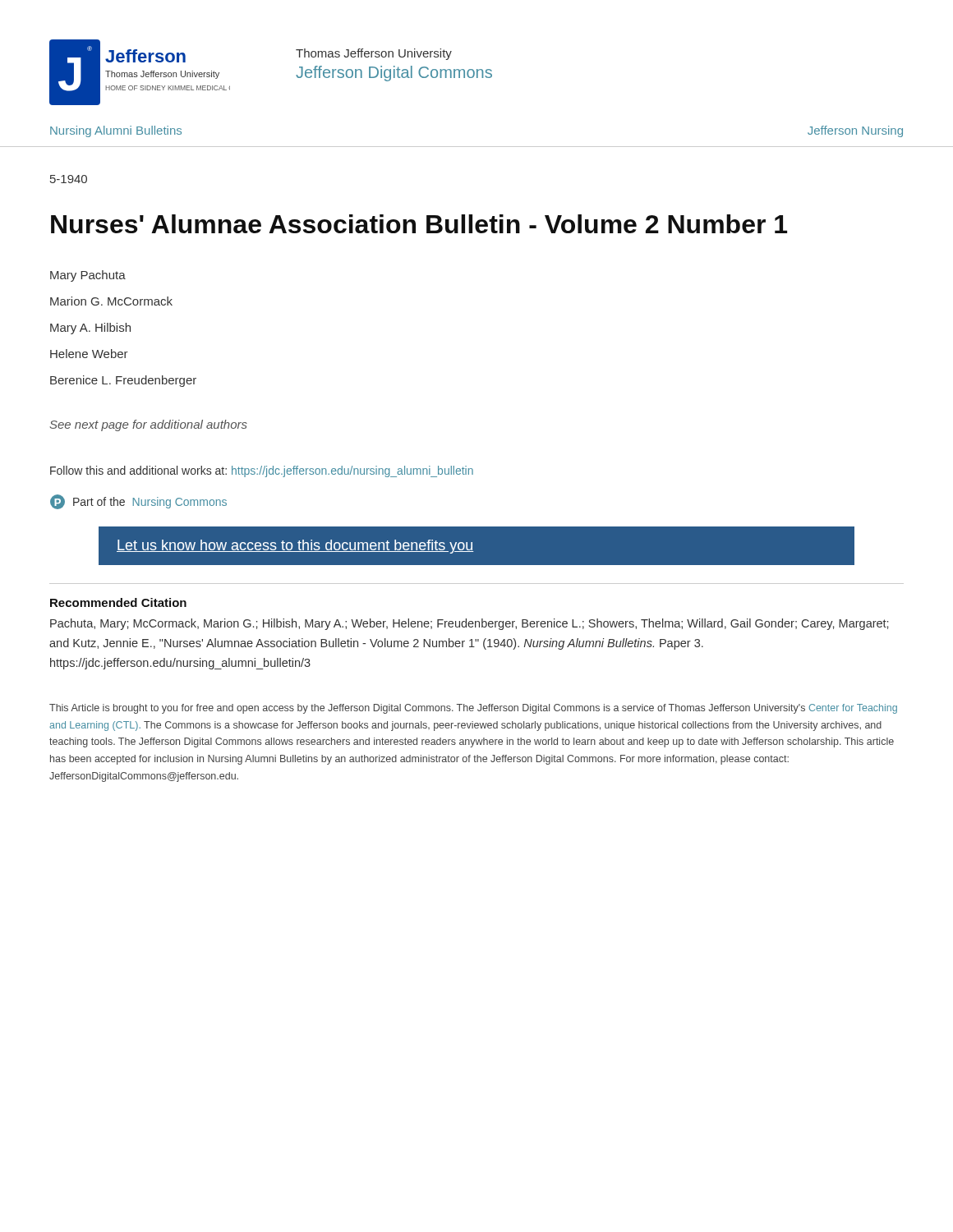Locate the element starting "Pachuta, Mary; McCormack, Marion"
Image resolution: width=953 pixels, height=1232 pixels.
click(x=469, y=643)
